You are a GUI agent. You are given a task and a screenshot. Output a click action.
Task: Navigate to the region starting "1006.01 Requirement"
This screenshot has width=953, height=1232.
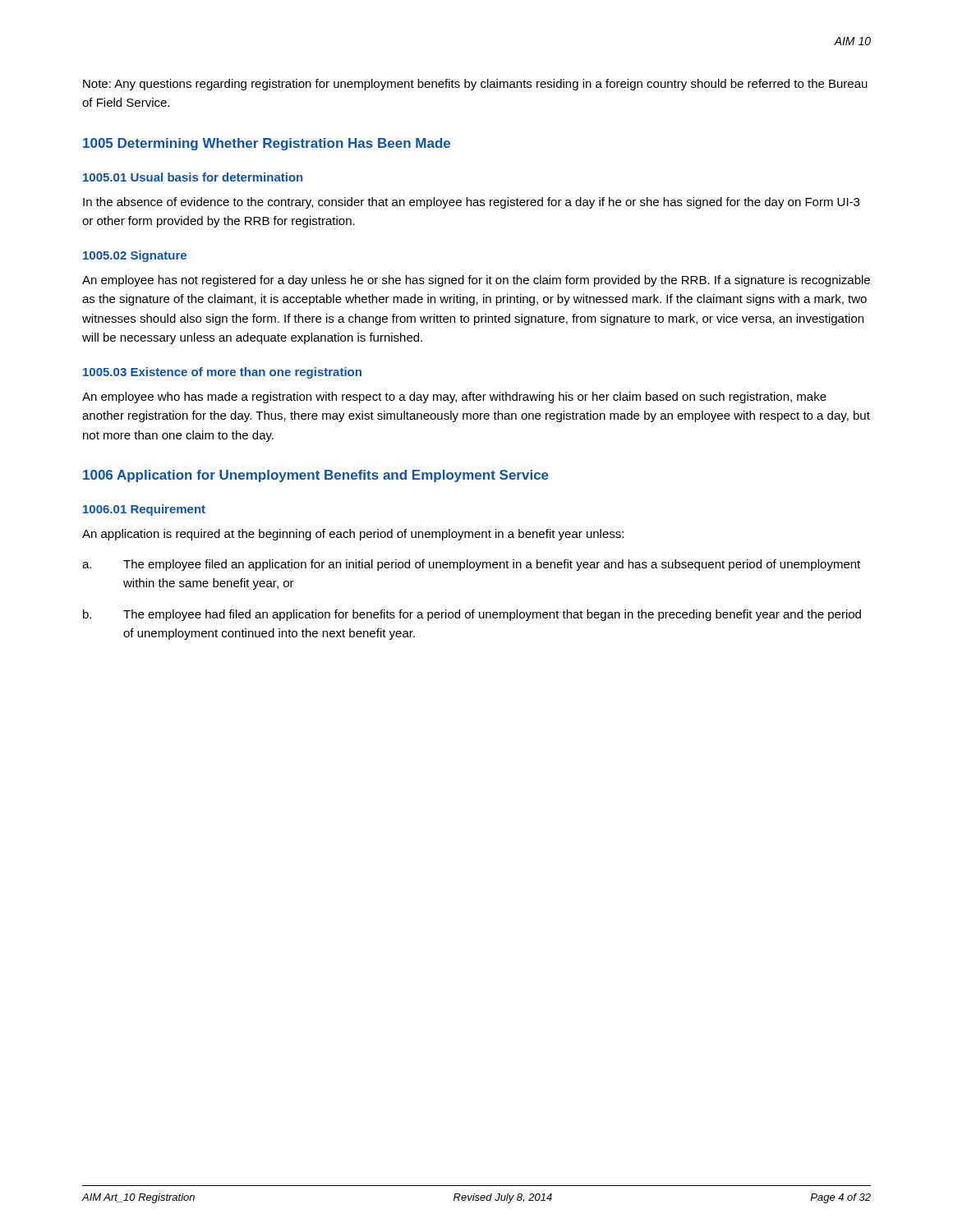144,509
